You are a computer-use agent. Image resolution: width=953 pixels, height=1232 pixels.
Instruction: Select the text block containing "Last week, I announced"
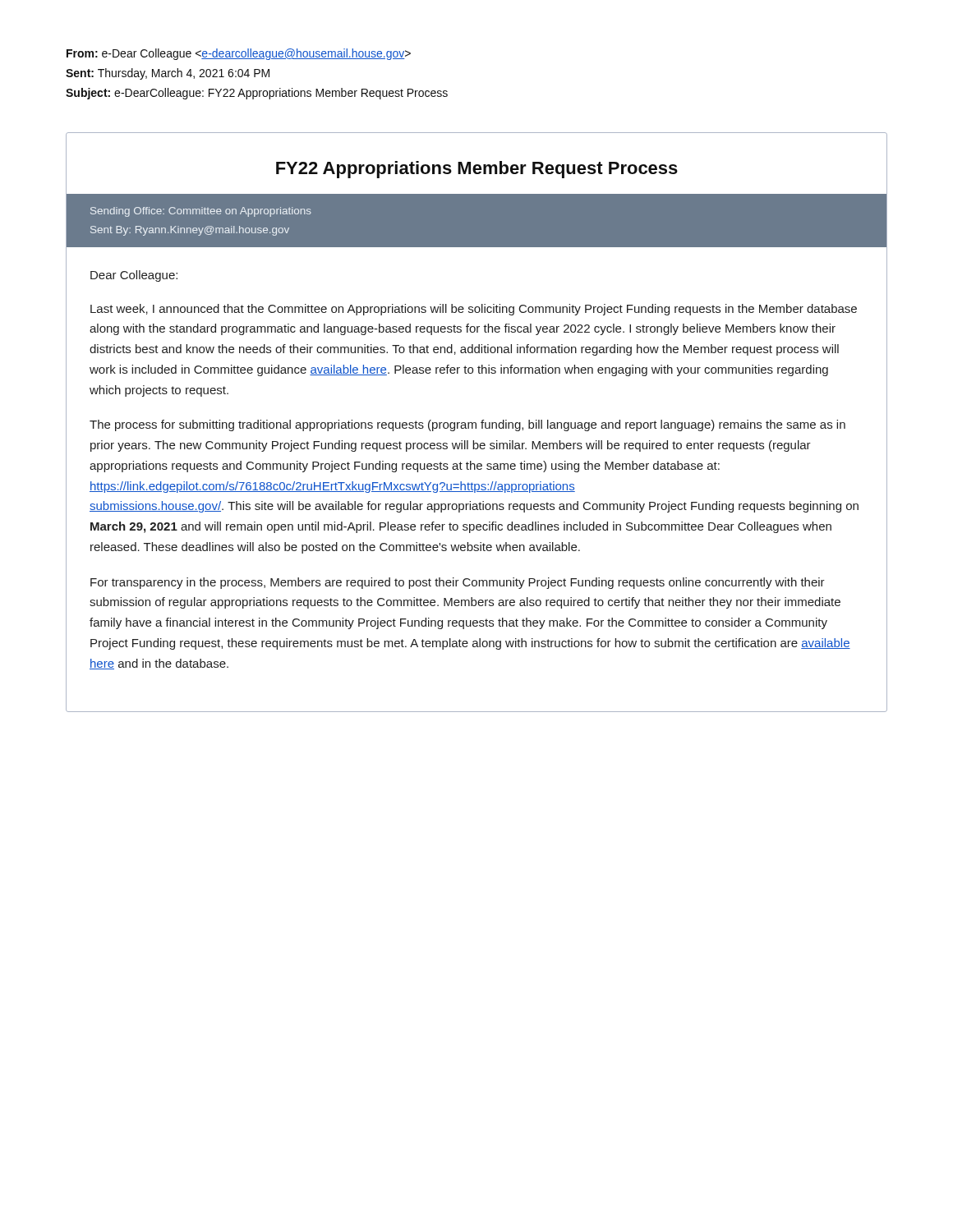click(x=476, y=349)
